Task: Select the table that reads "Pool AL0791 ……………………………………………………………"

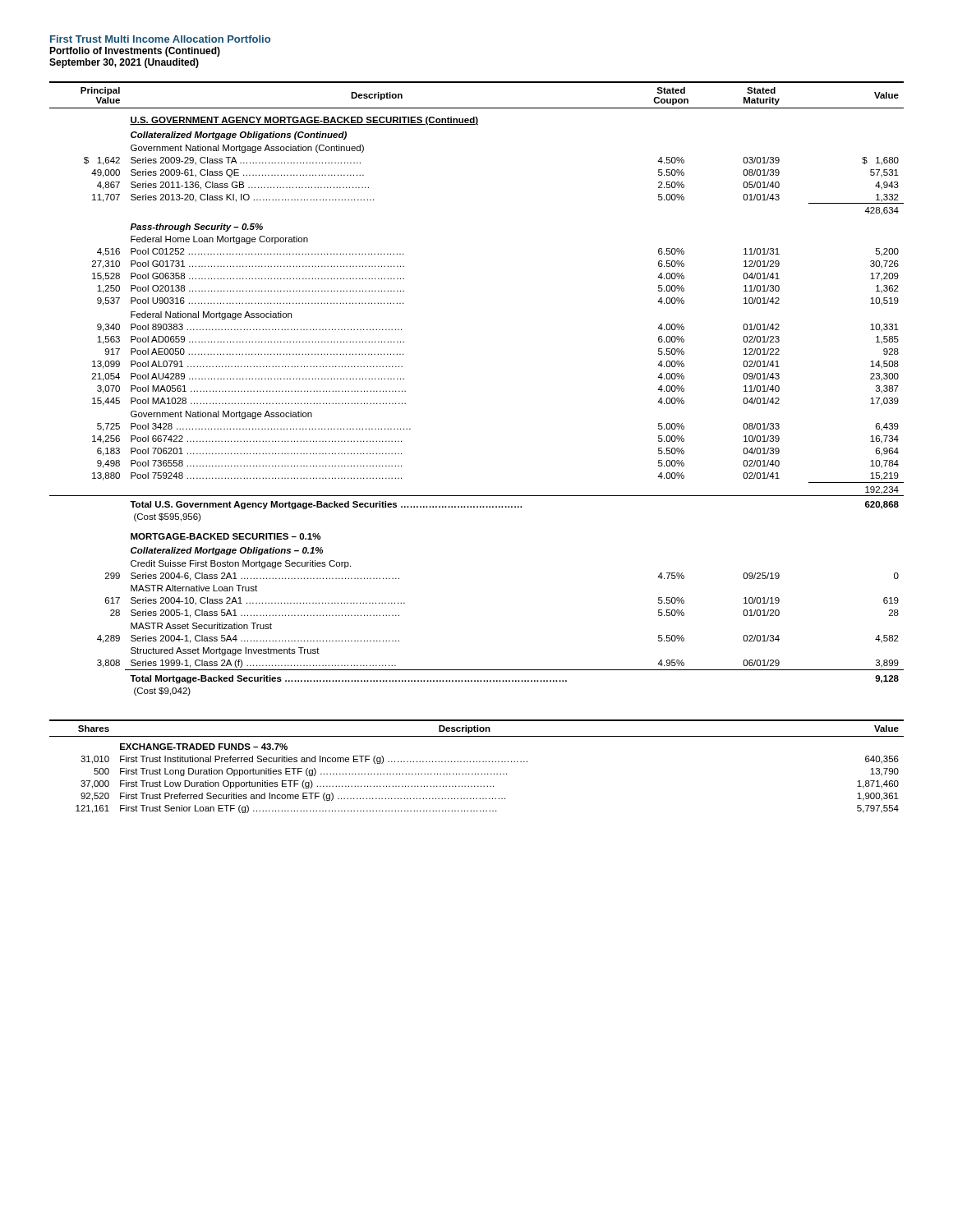Action: point(476,389)
